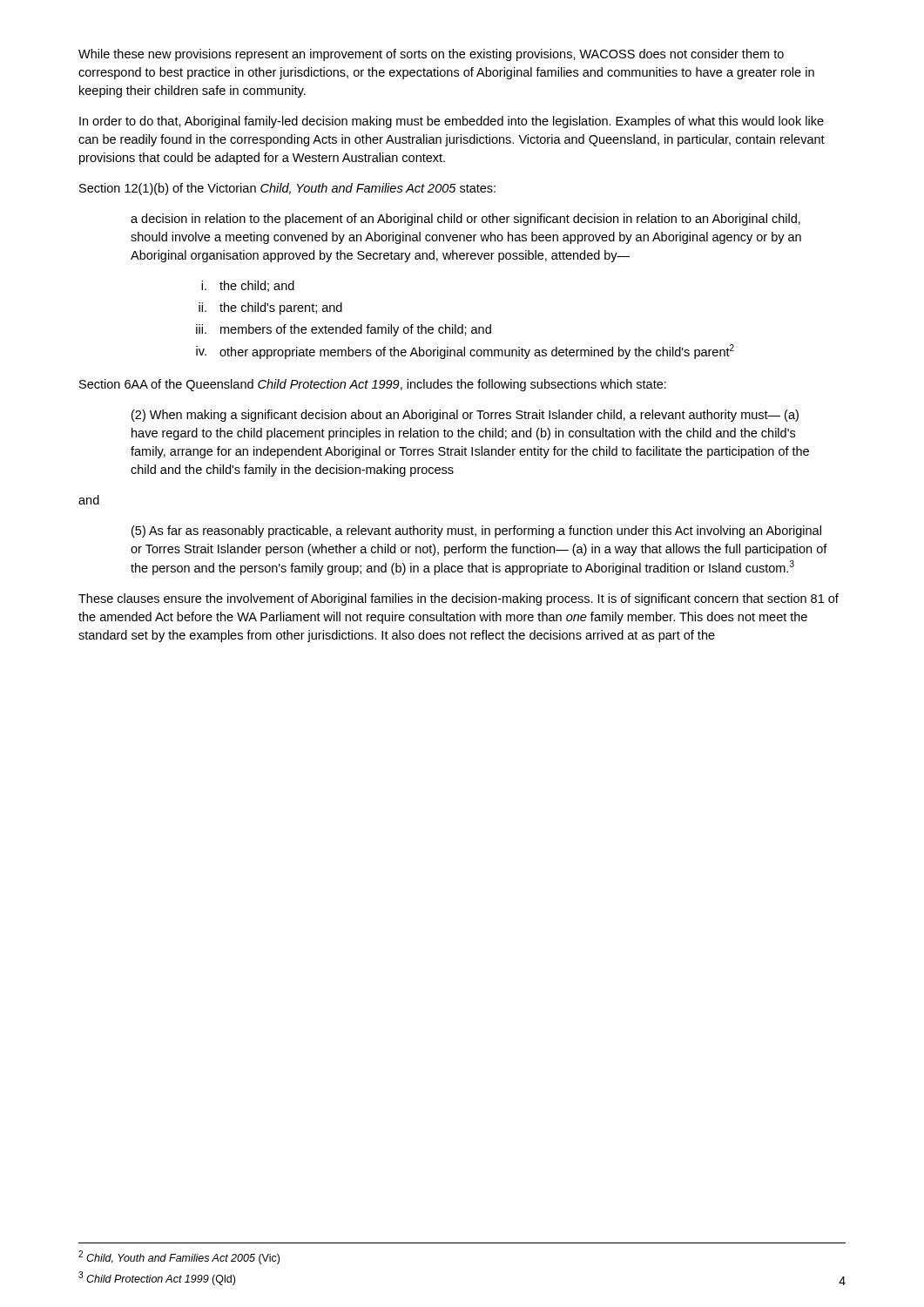This screenshot has width=924, height=1307.
Task: Select the text block starting "3 Child Protection"
Action: pyautogui.click(x=157, y=1278)
